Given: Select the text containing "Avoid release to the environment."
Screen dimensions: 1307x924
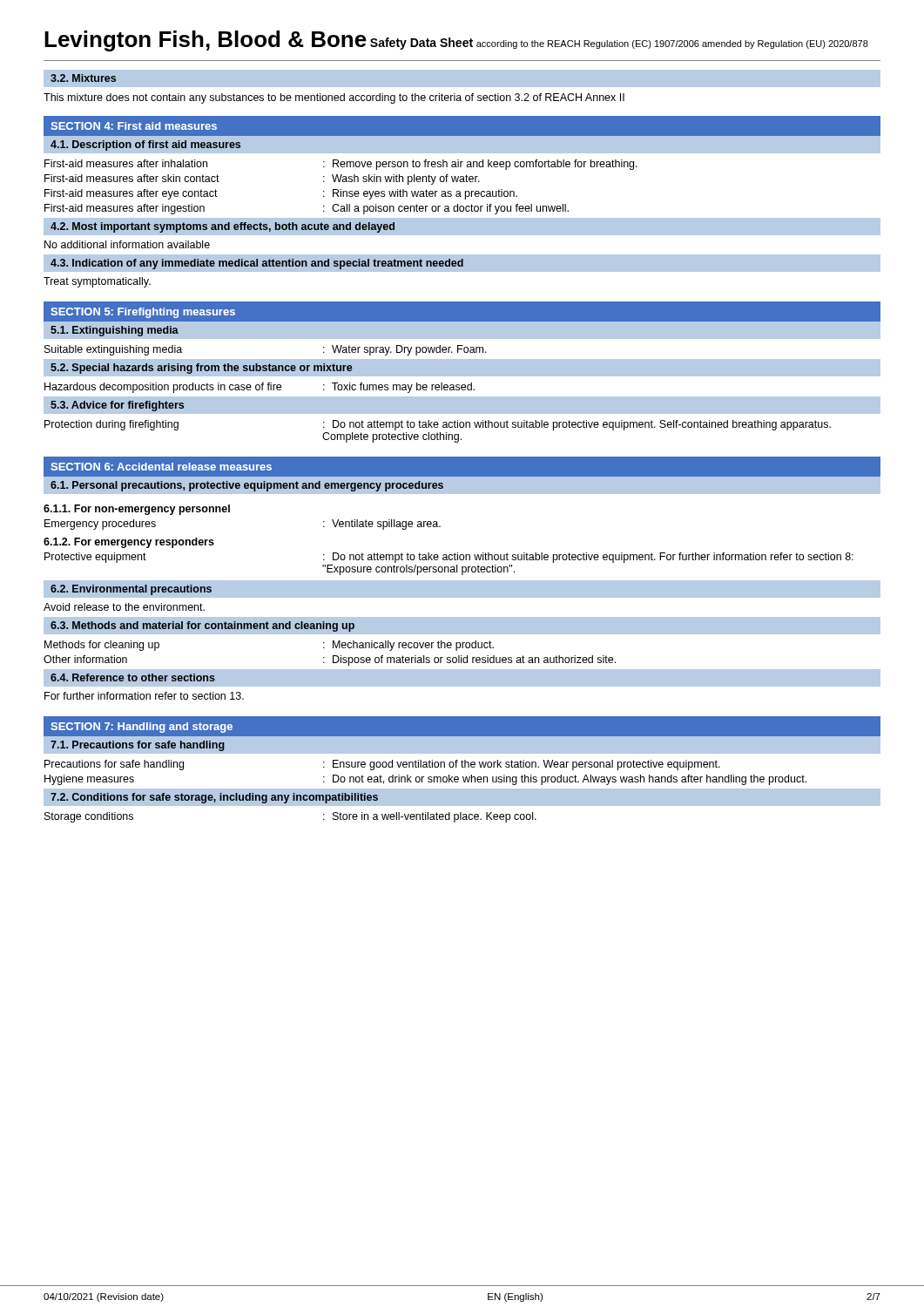Looking at the screenshot, I should [x=462, y=607].
